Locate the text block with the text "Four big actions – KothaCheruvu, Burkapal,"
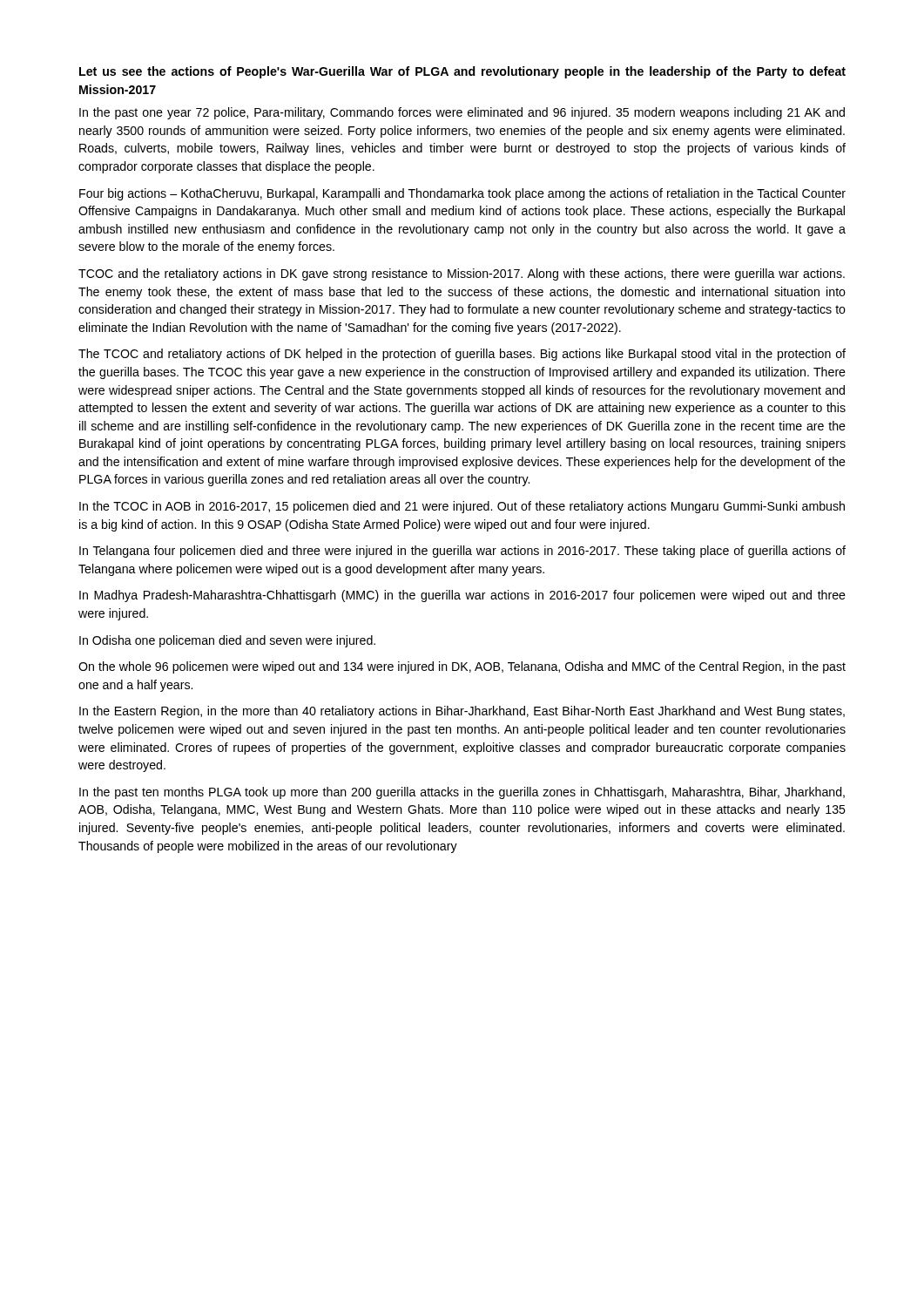 point(462,220)
